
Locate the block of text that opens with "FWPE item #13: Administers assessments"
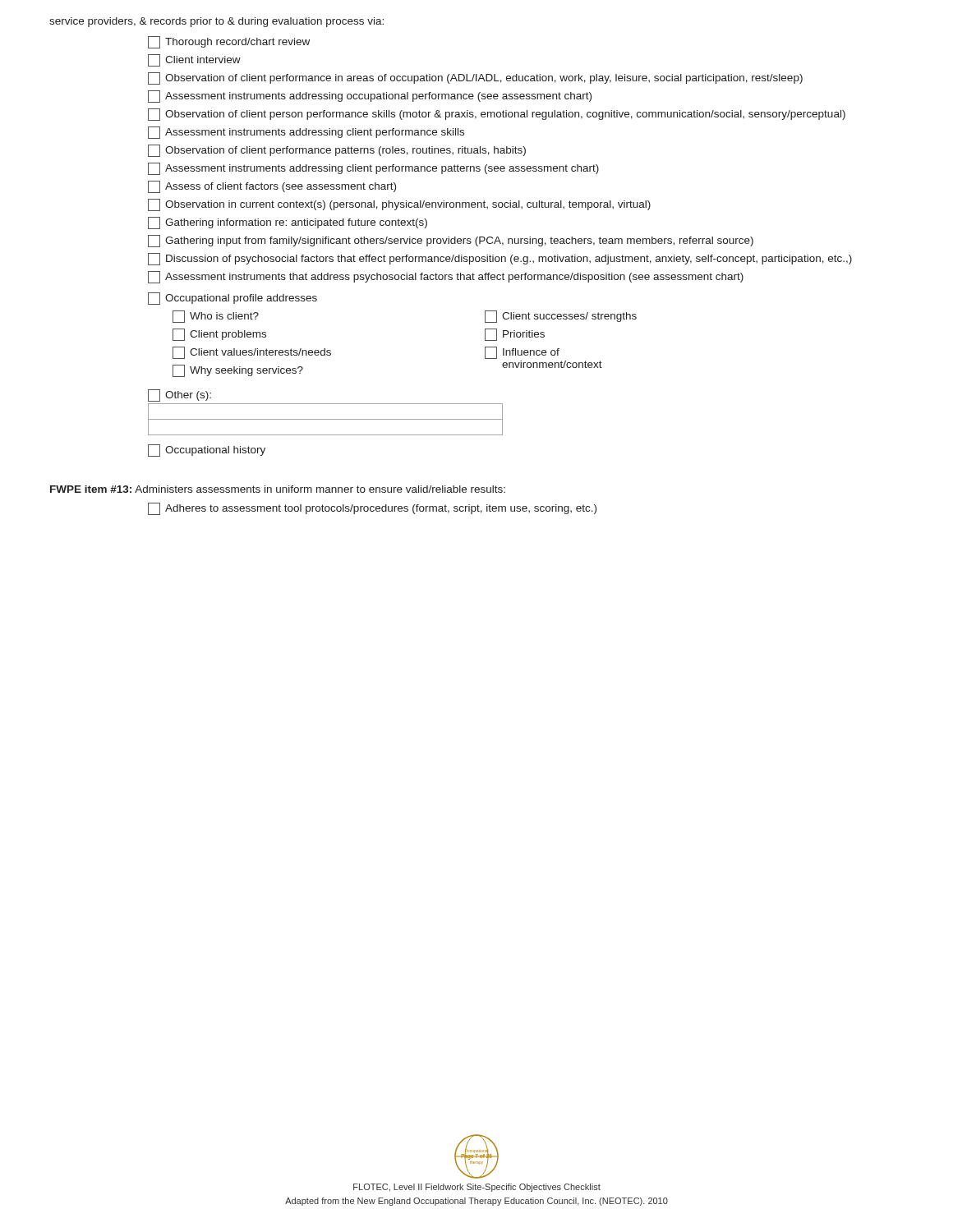pos(278,489)
